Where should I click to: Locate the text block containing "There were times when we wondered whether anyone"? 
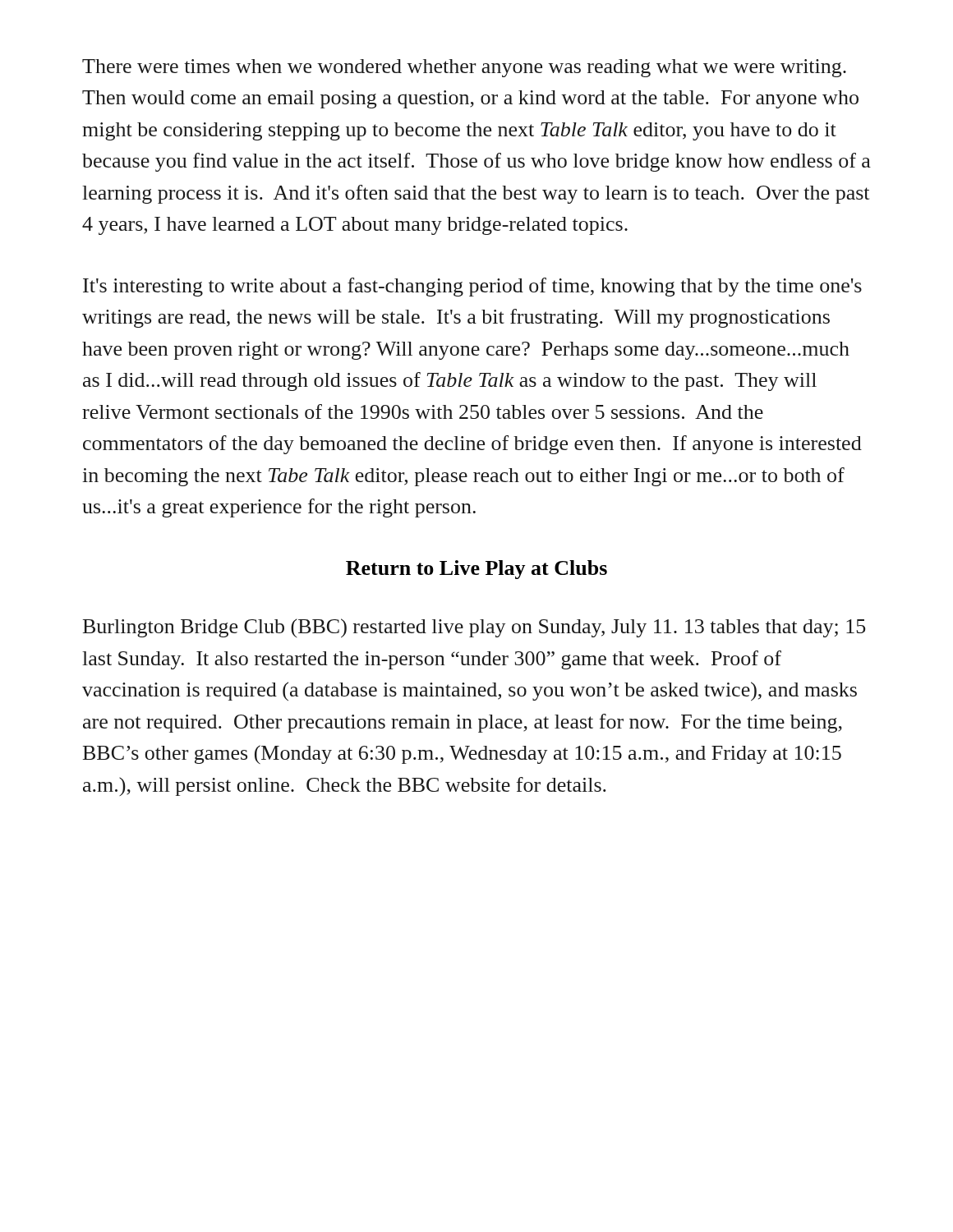pyautogui.click(x=476, y=145)
